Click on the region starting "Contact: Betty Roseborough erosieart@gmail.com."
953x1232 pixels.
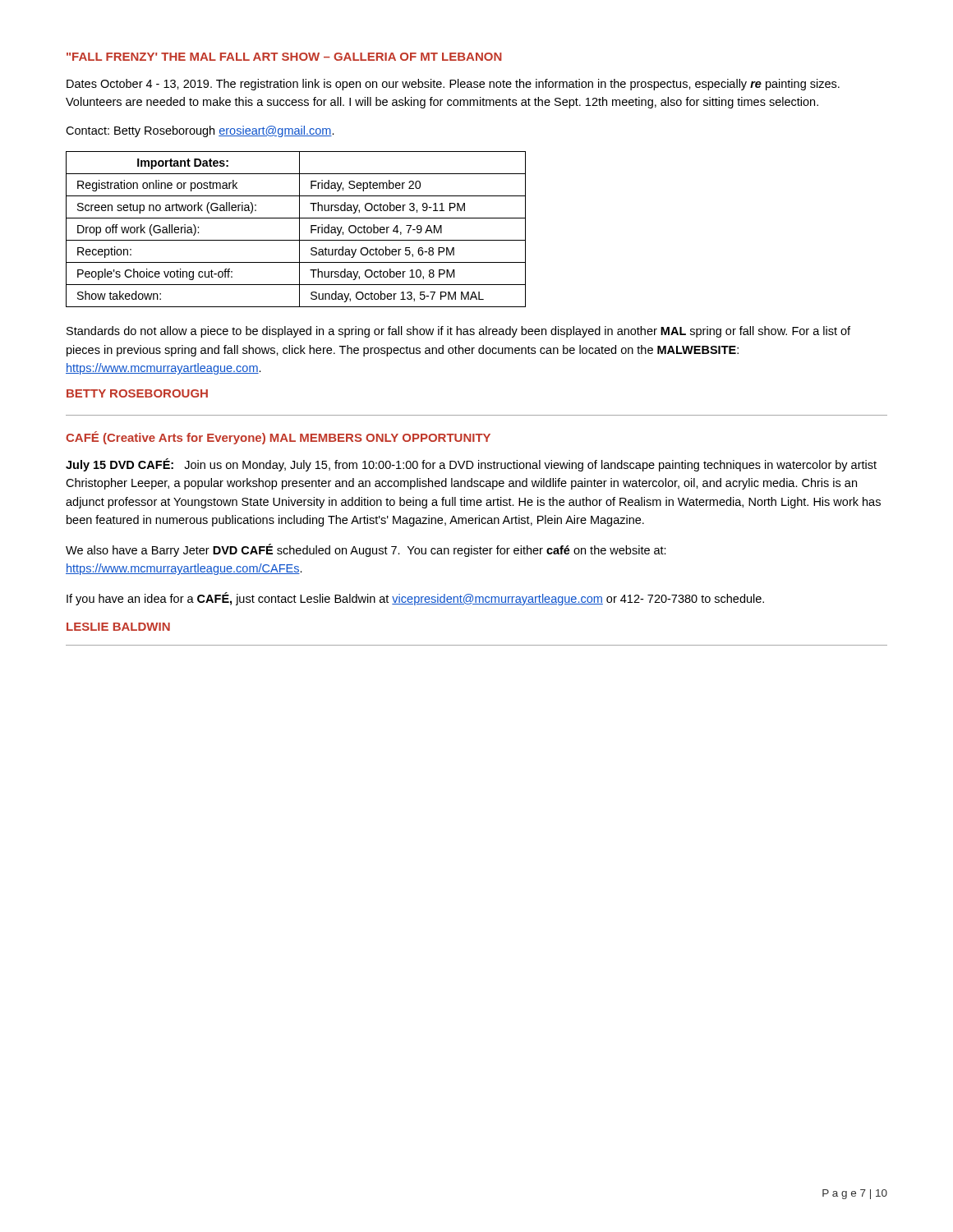coord(200,131)
